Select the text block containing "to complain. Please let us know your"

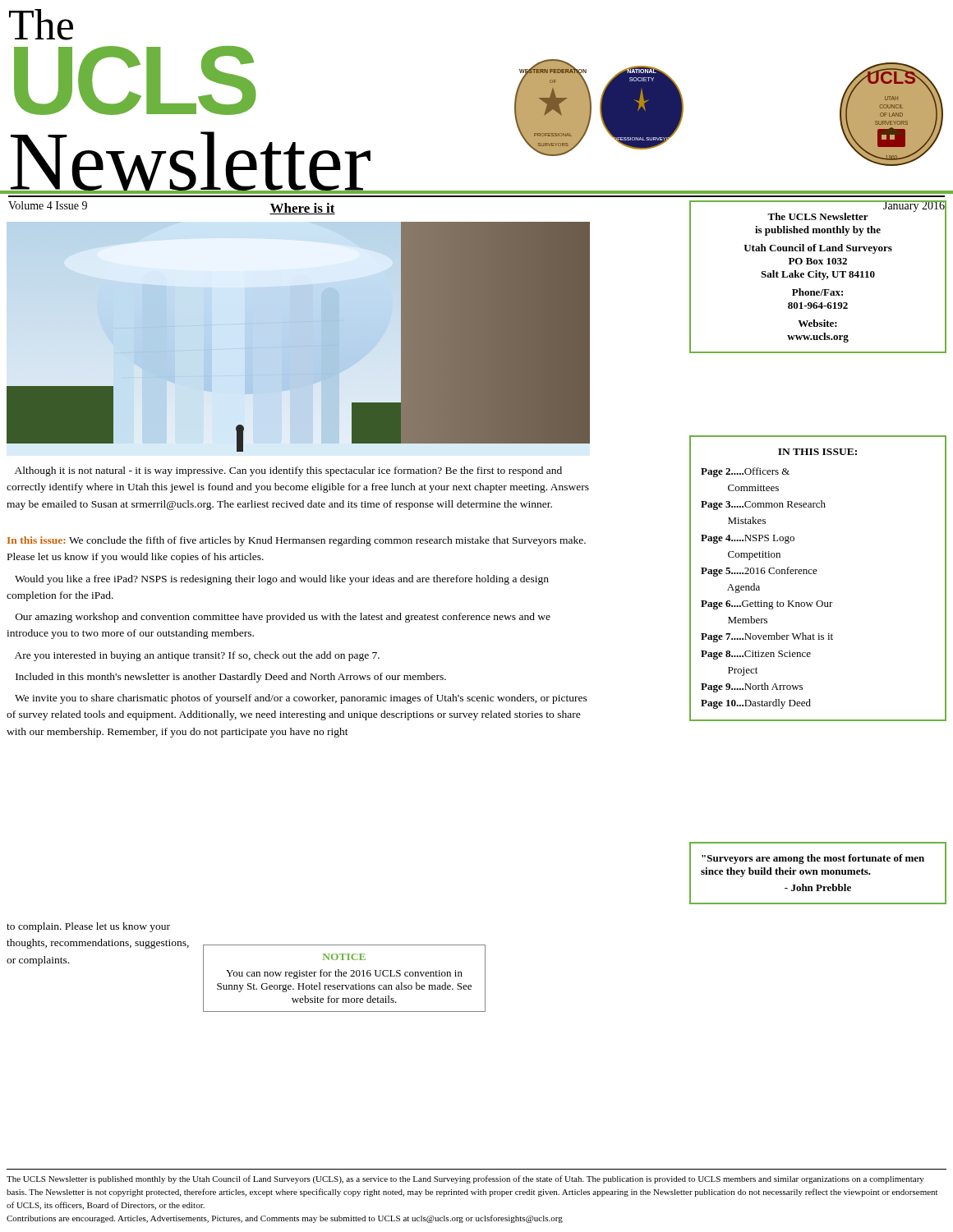click(x=102, y=943)
